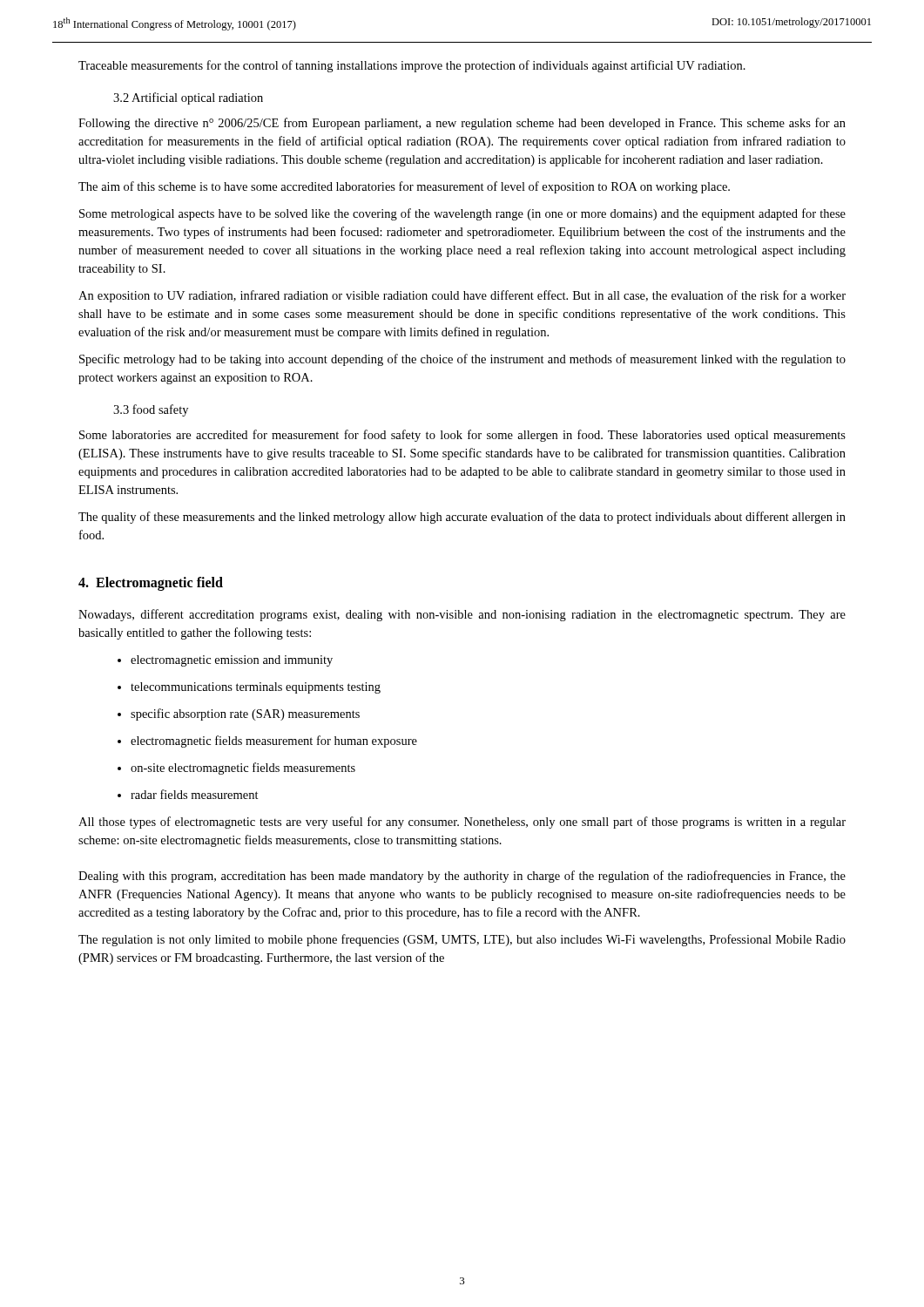Find the text block that reads "Some laboratories are accredited"
This screenshot has width=924, height=1307.
point(462,463)
